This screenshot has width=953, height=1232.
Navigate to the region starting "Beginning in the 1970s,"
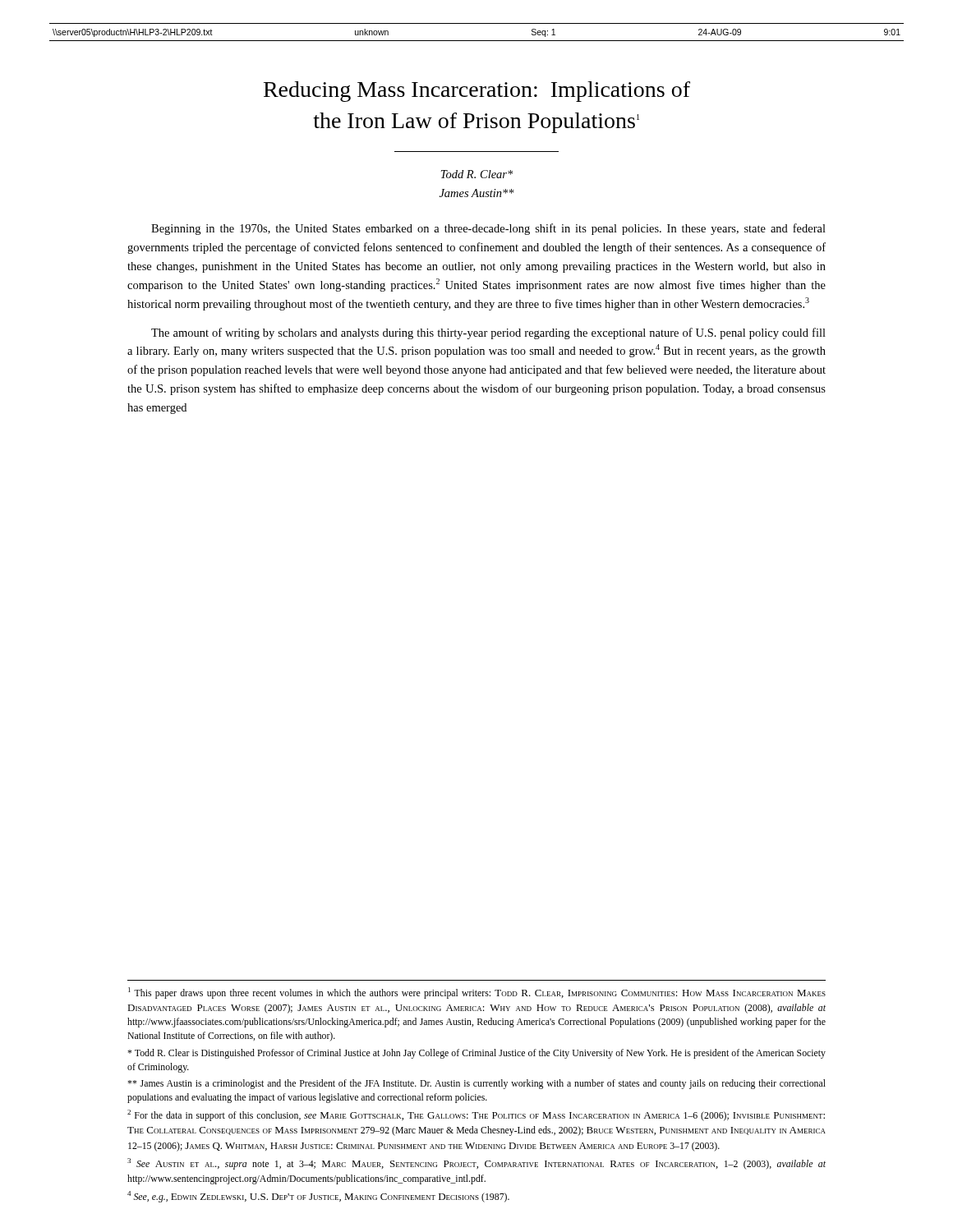click(x=476, y=266)
